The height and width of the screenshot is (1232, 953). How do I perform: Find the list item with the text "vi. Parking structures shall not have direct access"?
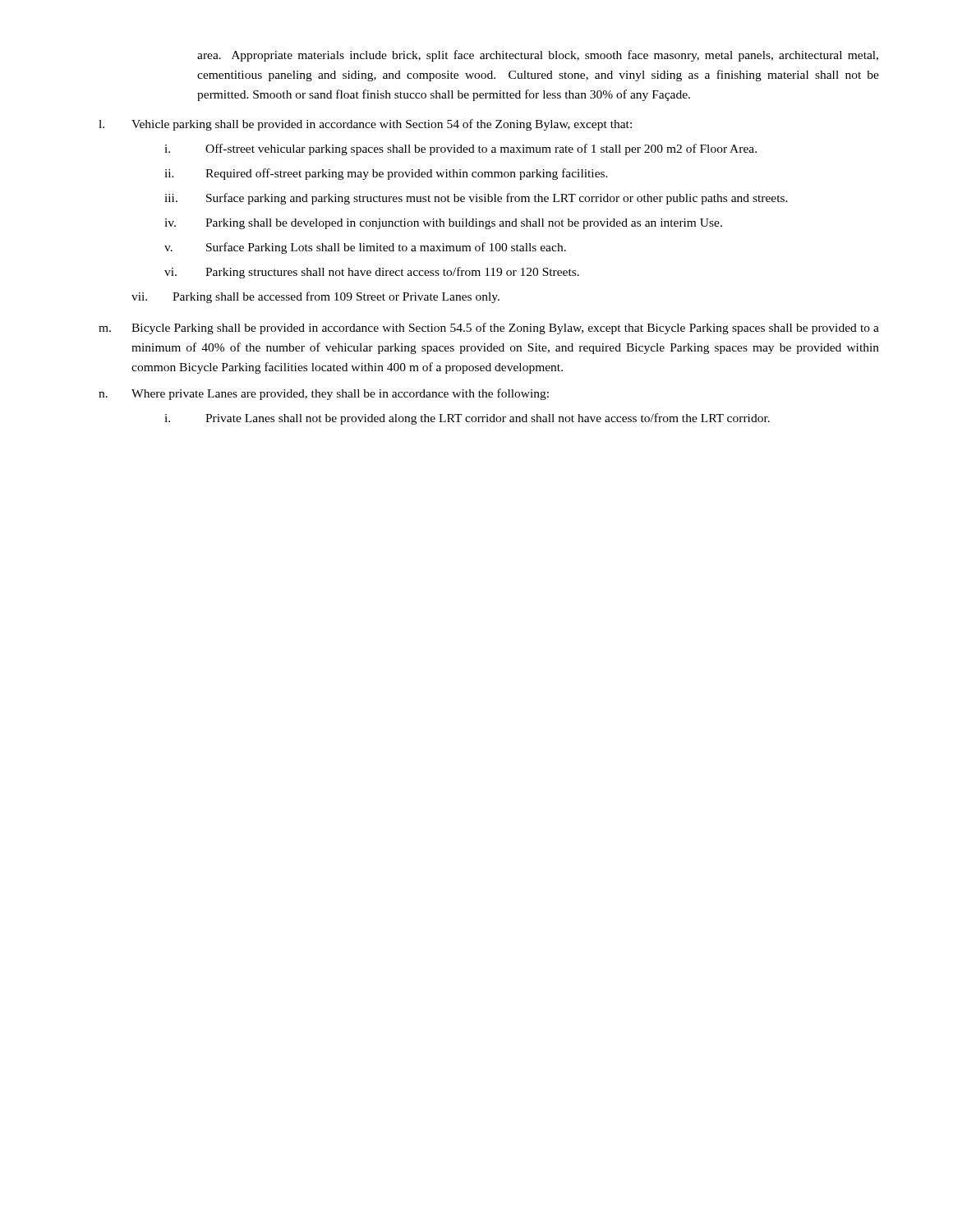522,272
